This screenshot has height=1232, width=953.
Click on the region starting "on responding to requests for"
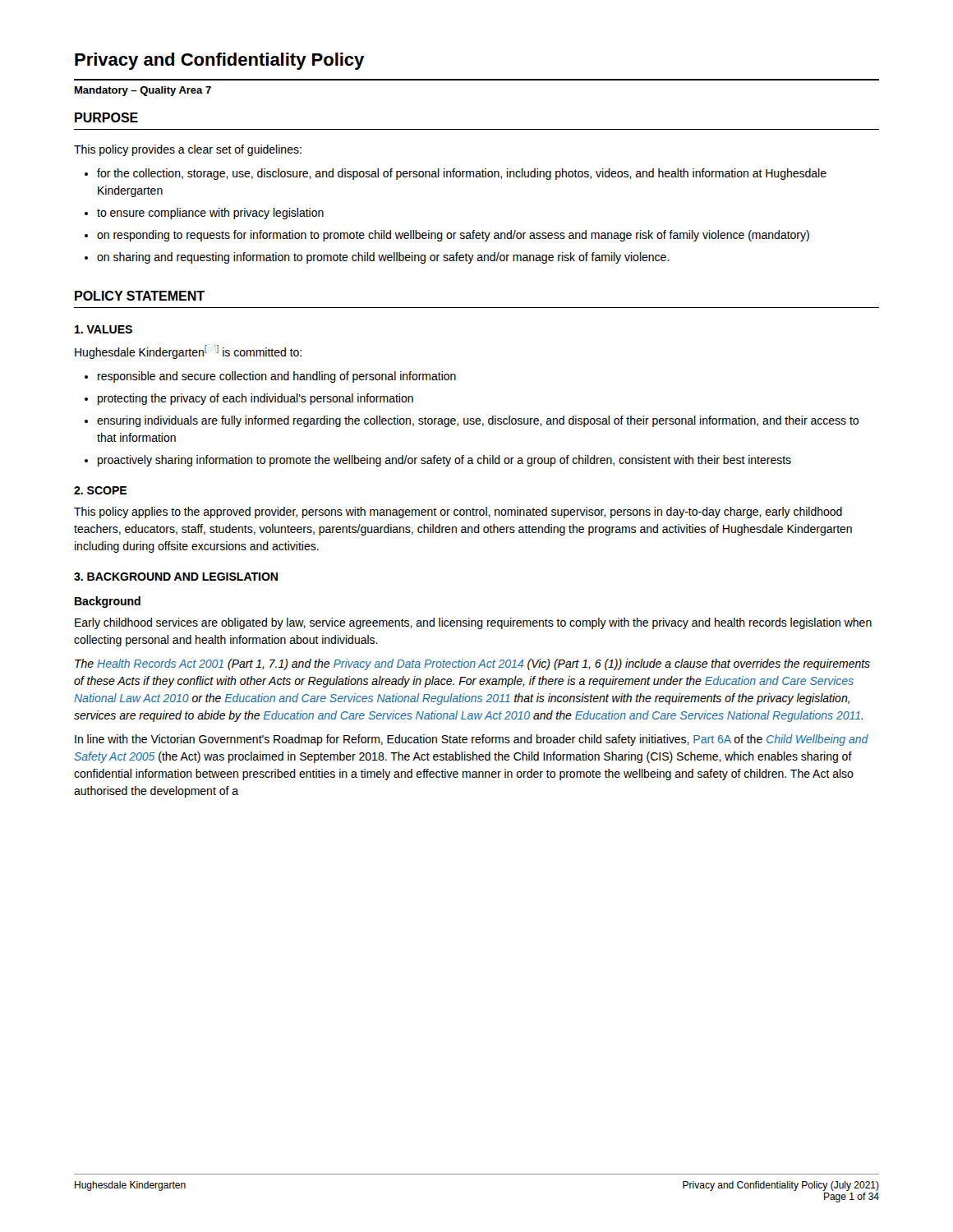point(453,235)
